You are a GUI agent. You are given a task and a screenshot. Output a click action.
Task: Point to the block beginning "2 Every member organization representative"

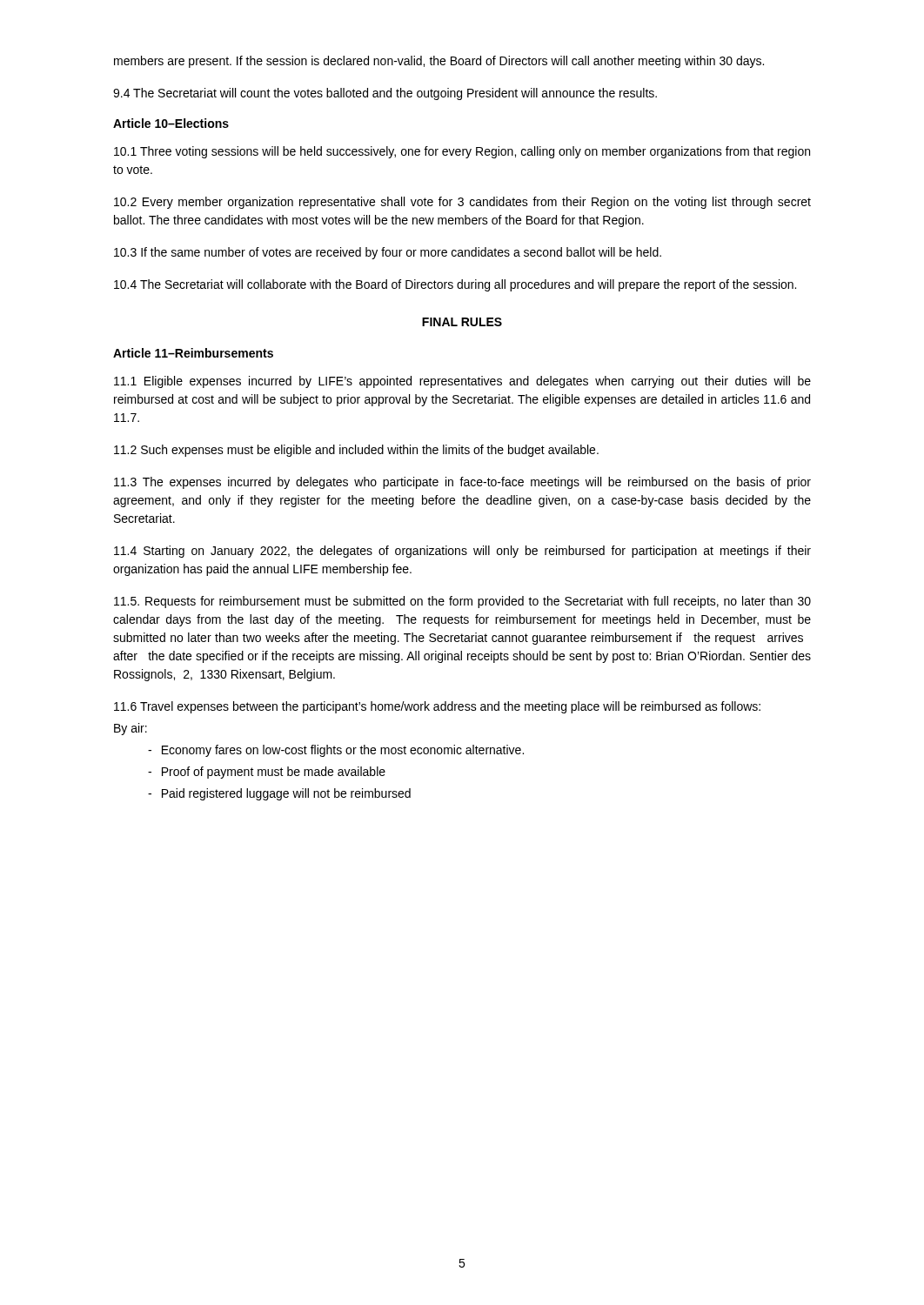click(462, 211)
